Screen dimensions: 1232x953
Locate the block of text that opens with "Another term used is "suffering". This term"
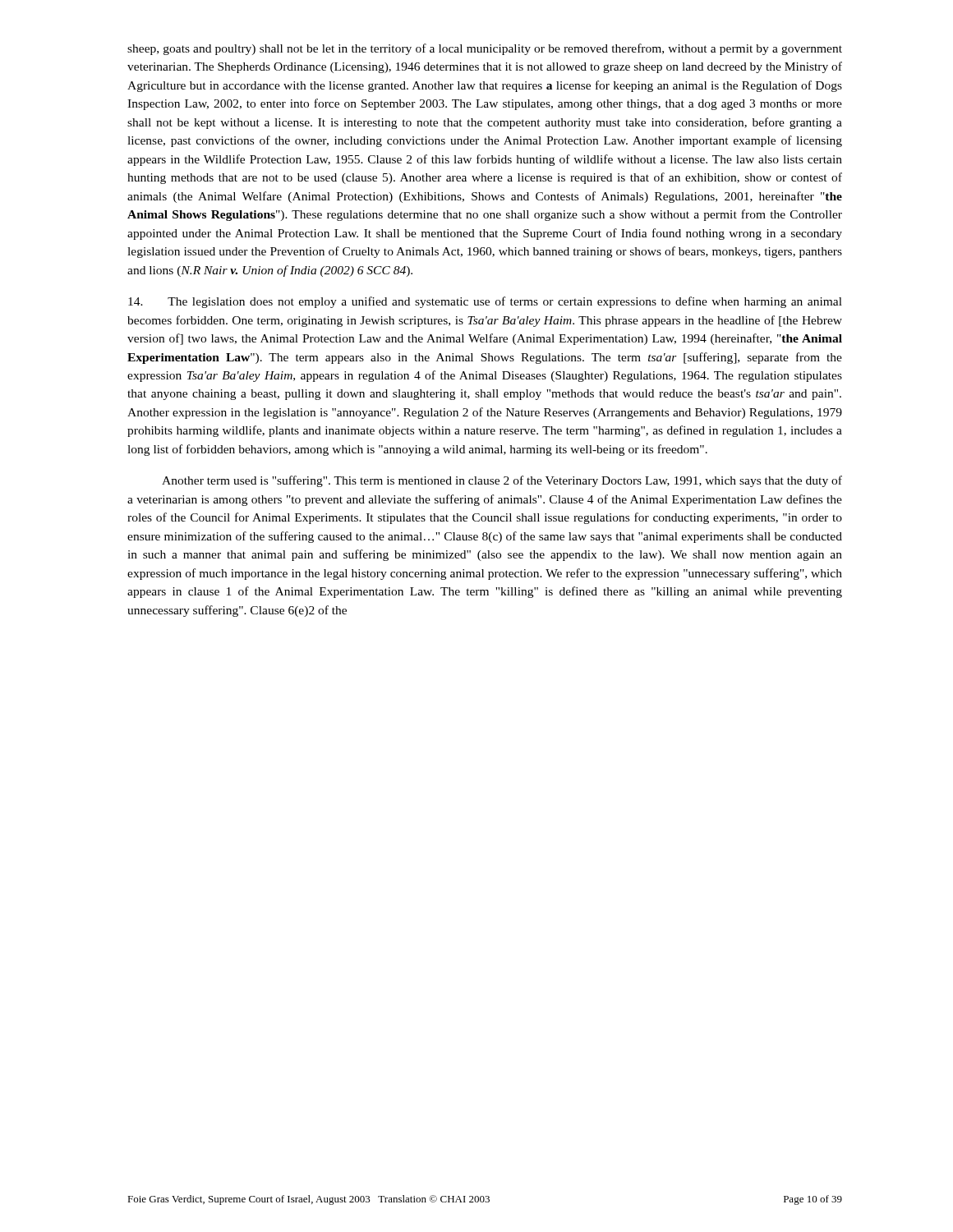[x=485, y=545]
